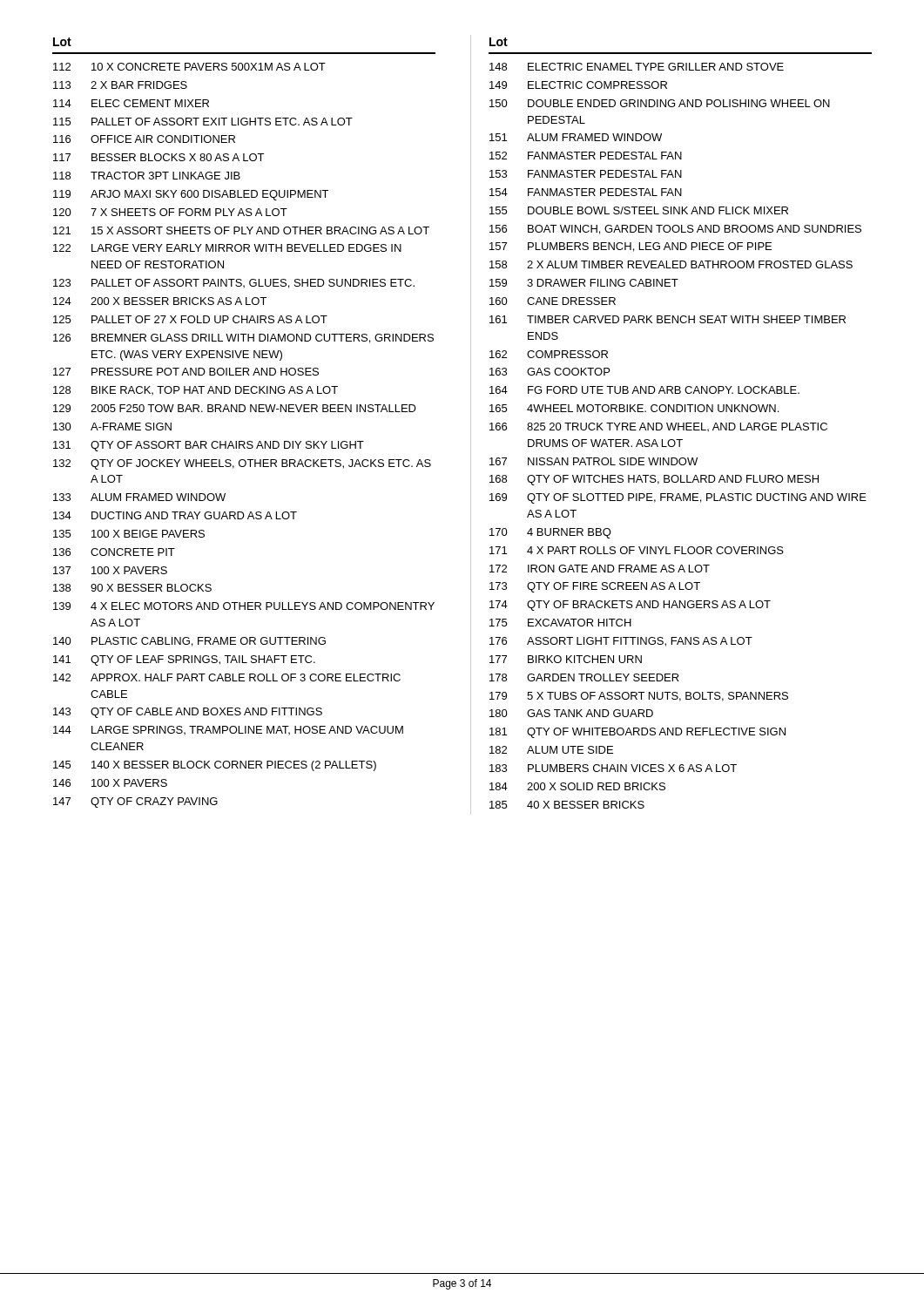Click on the list item that says "127PRESSURE POT AND BOILER AND HOSES"

[244, 373]
